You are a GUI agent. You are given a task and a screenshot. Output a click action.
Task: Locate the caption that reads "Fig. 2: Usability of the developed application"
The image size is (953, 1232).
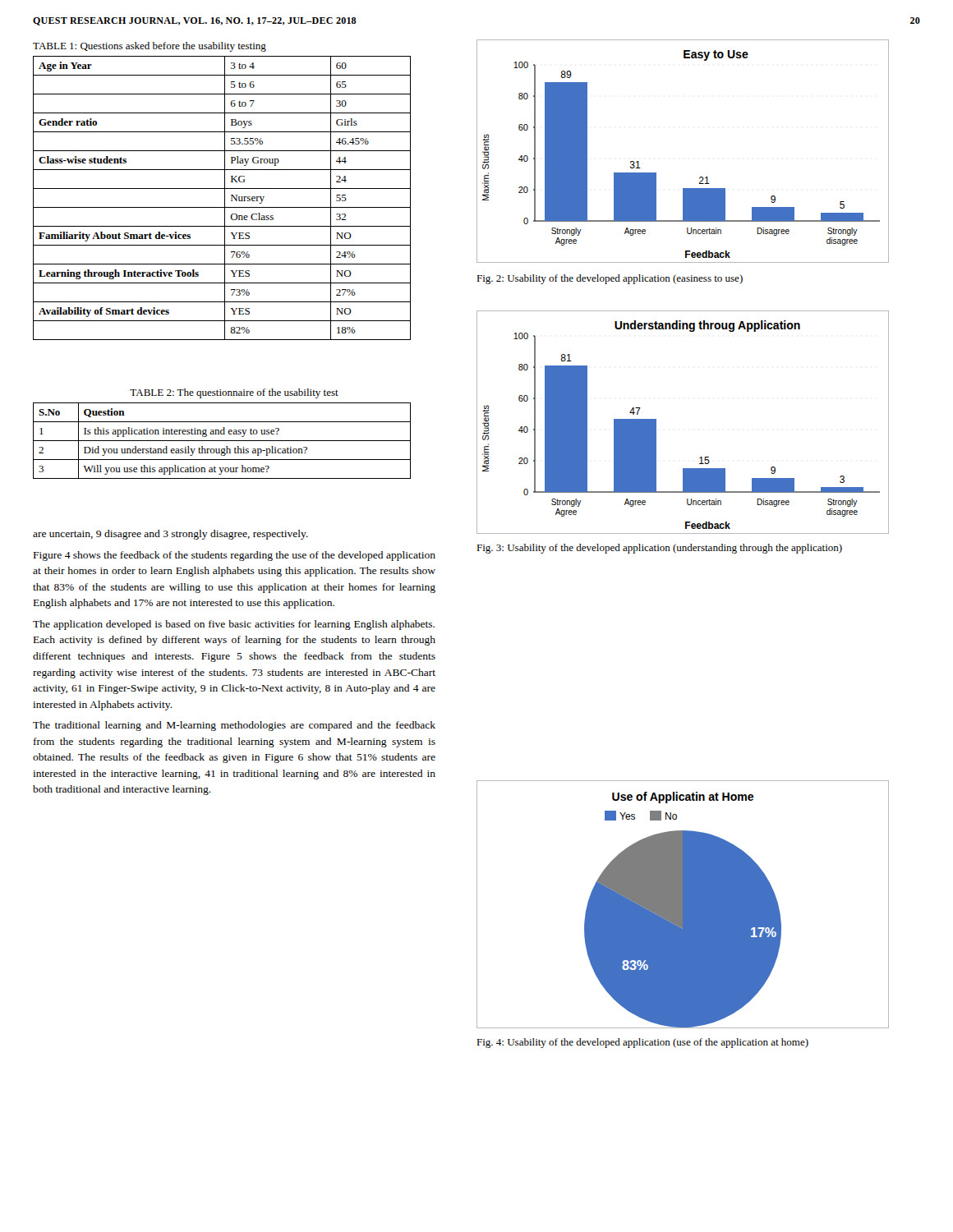[610, 278]
